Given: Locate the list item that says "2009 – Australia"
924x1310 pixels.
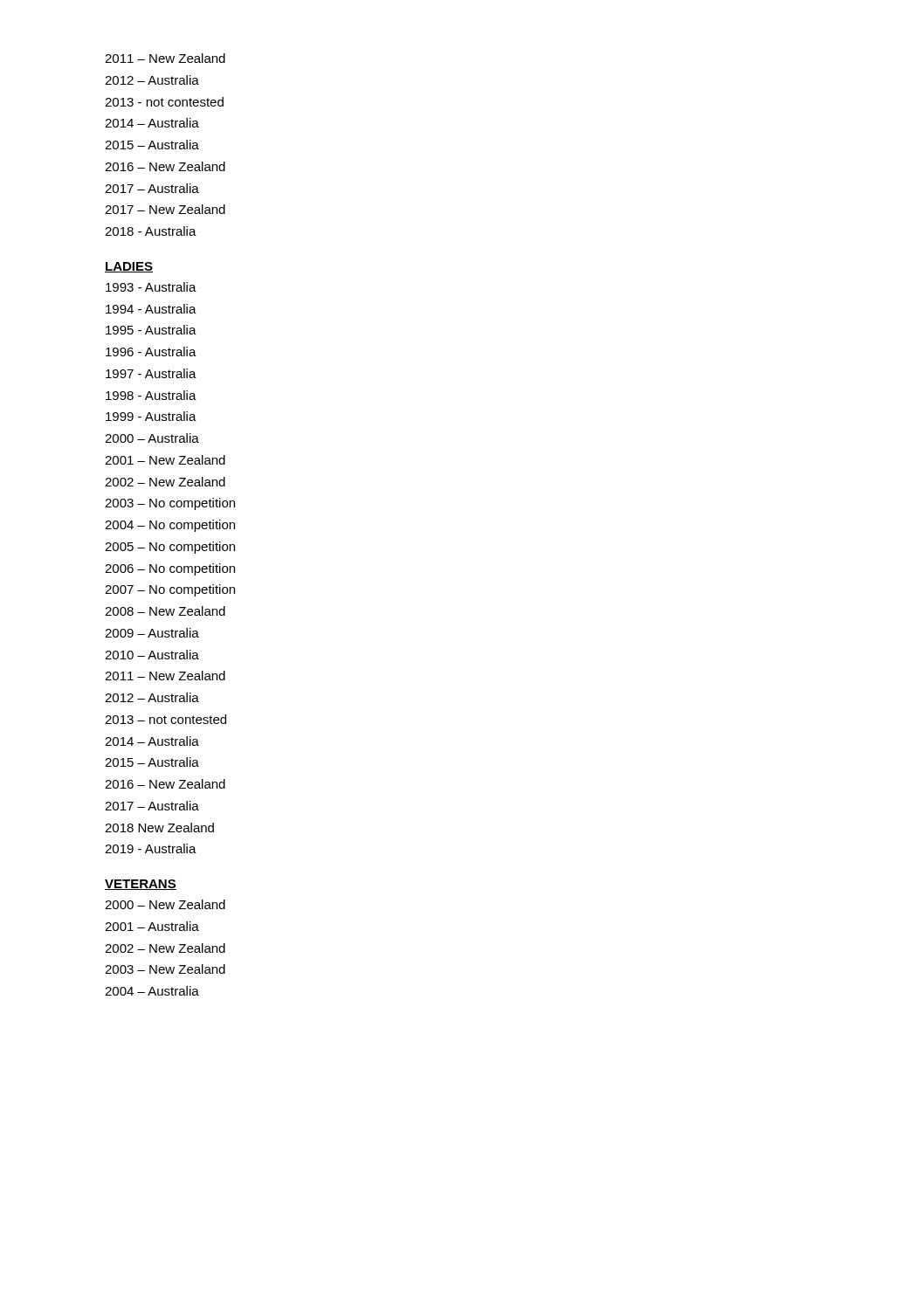Looking at the screenshot, I should click(152, 633).
